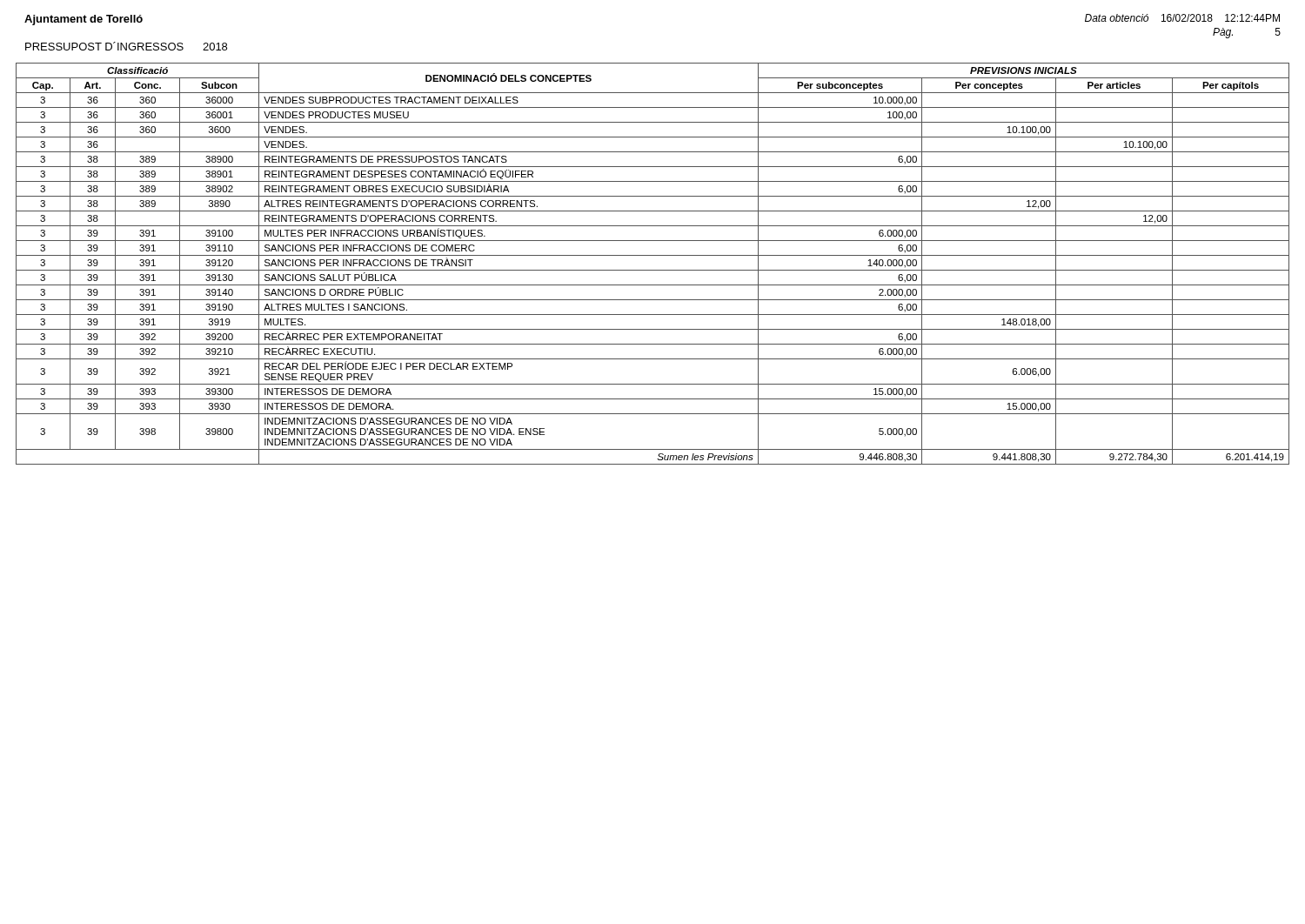Find the table that mentions "DENOMINACIÓ DELS CONCEPTES"
This screenshot has width=1305, height=924.
[652, 489]
